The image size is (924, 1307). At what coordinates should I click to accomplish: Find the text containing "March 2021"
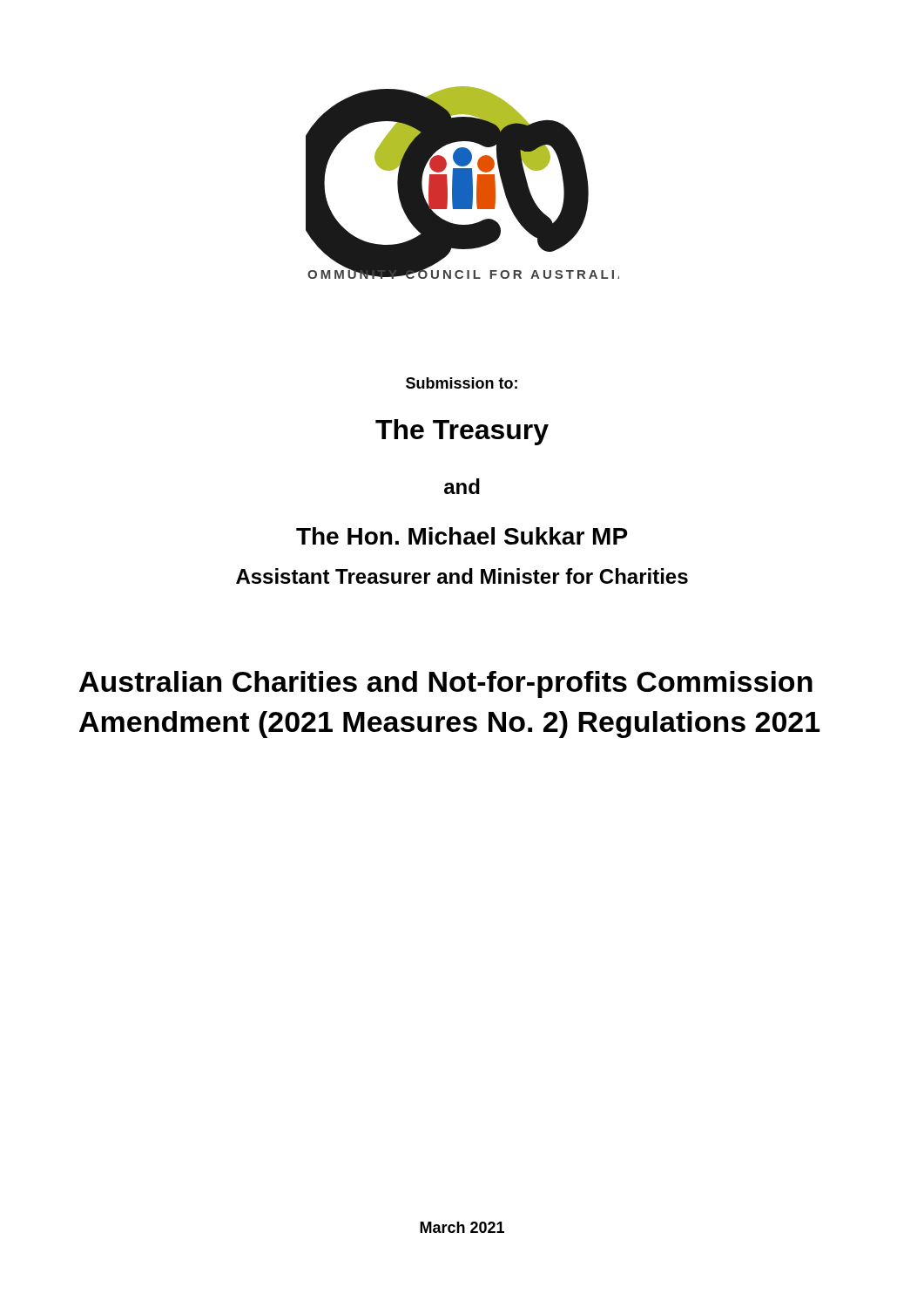click(462, 1228)
